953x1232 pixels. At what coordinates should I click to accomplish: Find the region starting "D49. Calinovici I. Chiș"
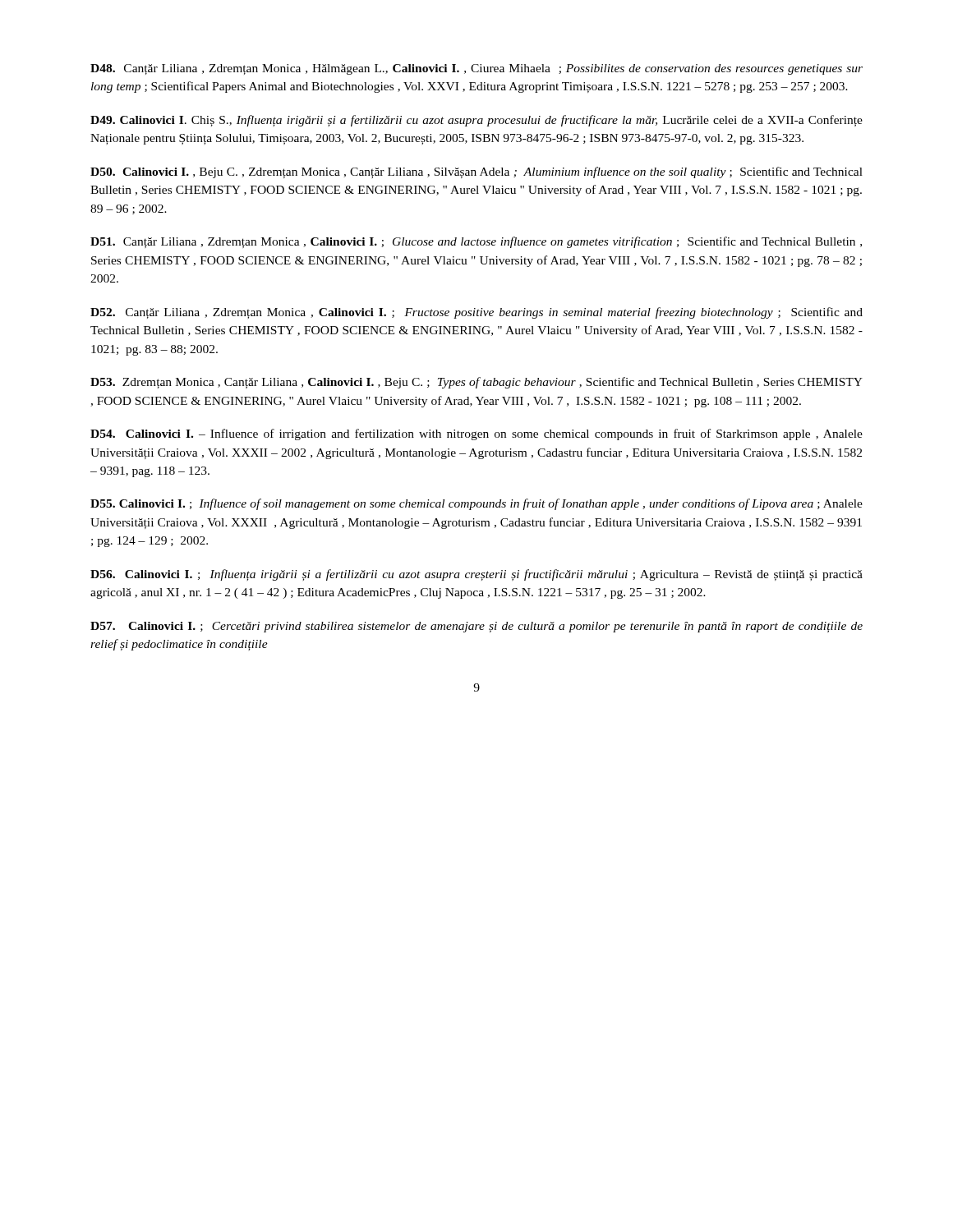476,129
